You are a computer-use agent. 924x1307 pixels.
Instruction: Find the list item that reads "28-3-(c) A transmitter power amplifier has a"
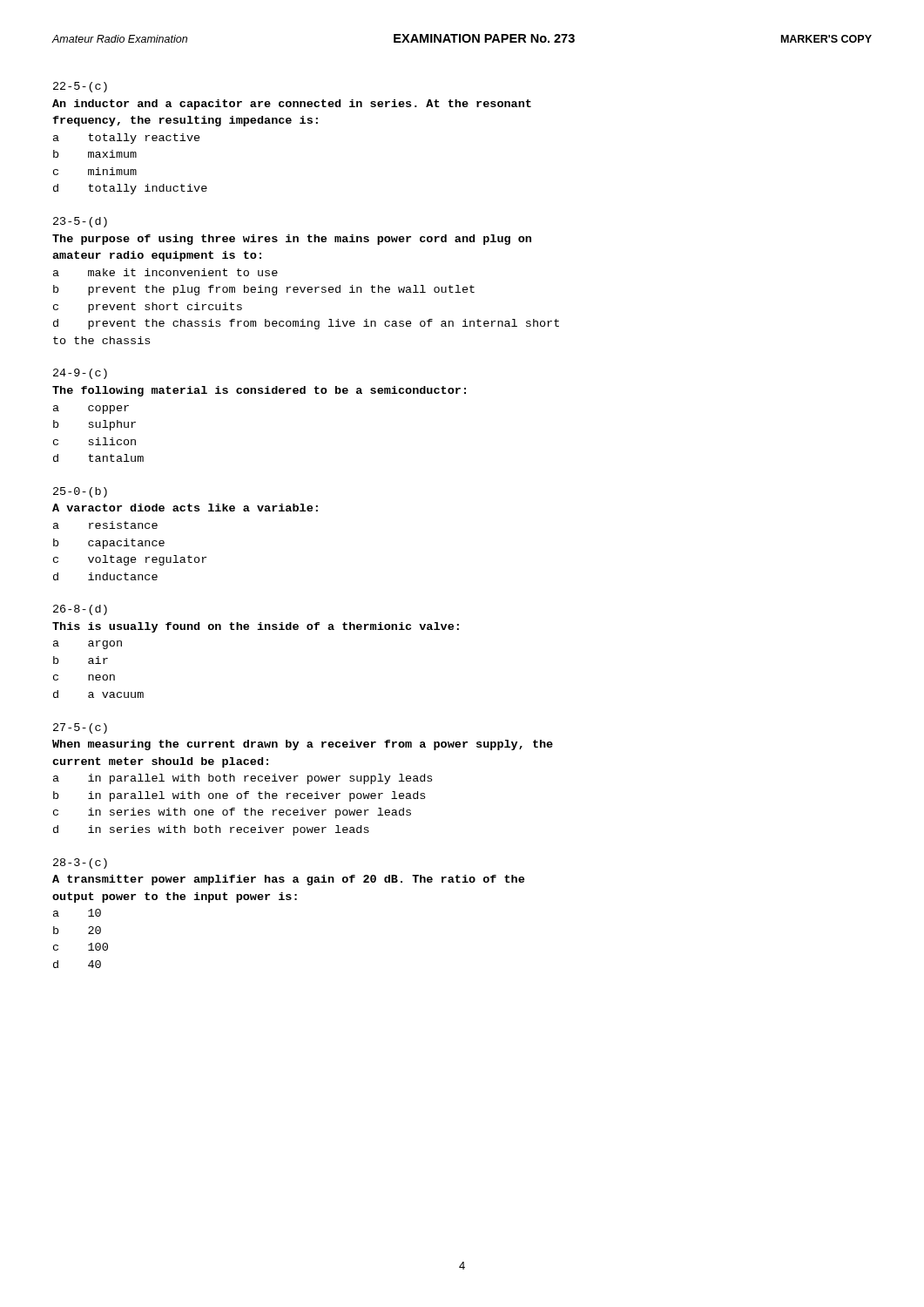pos(80,863)
